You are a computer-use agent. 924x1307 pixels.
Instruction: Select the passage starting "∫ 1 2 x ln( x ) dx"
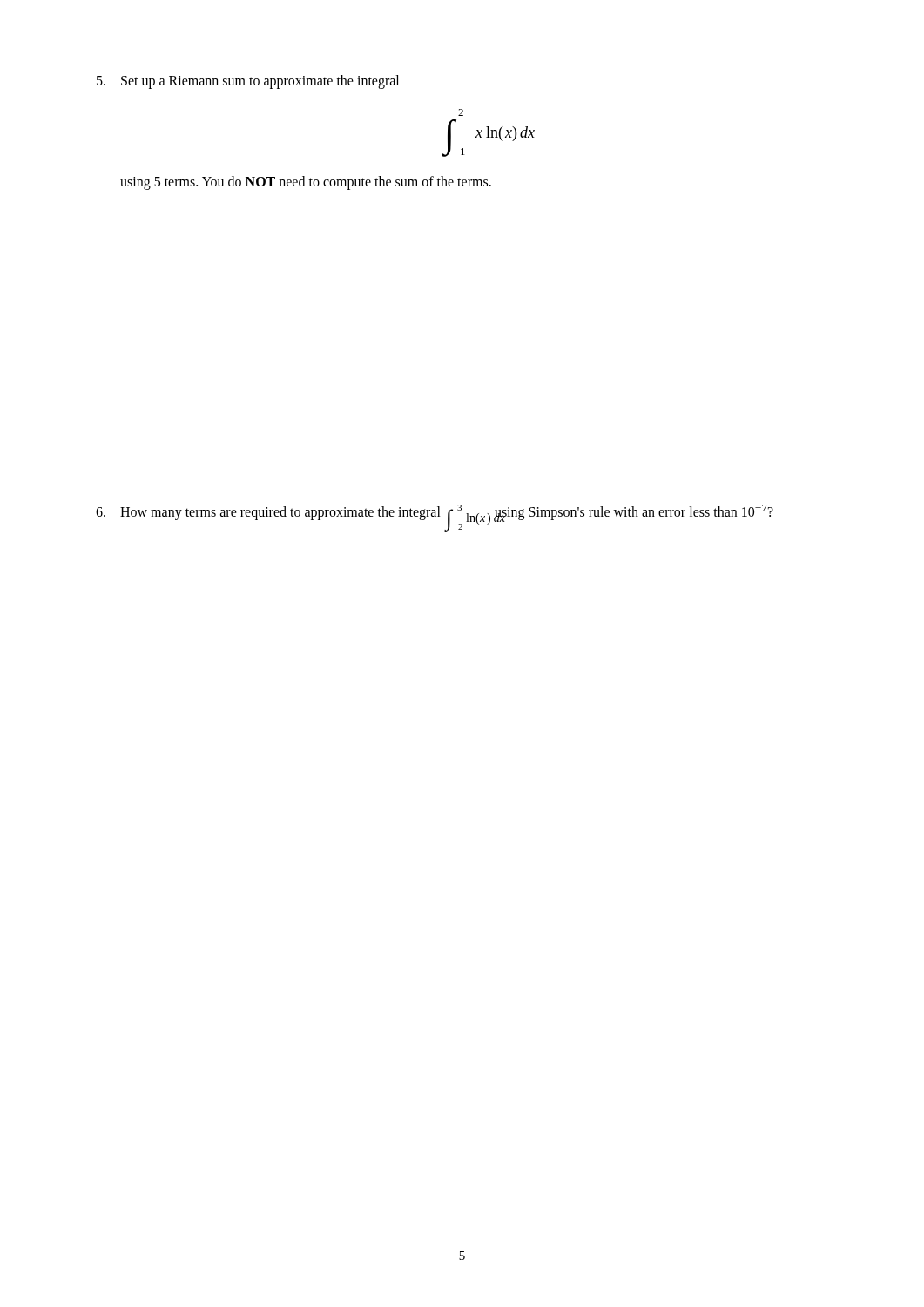pos(485,131)
